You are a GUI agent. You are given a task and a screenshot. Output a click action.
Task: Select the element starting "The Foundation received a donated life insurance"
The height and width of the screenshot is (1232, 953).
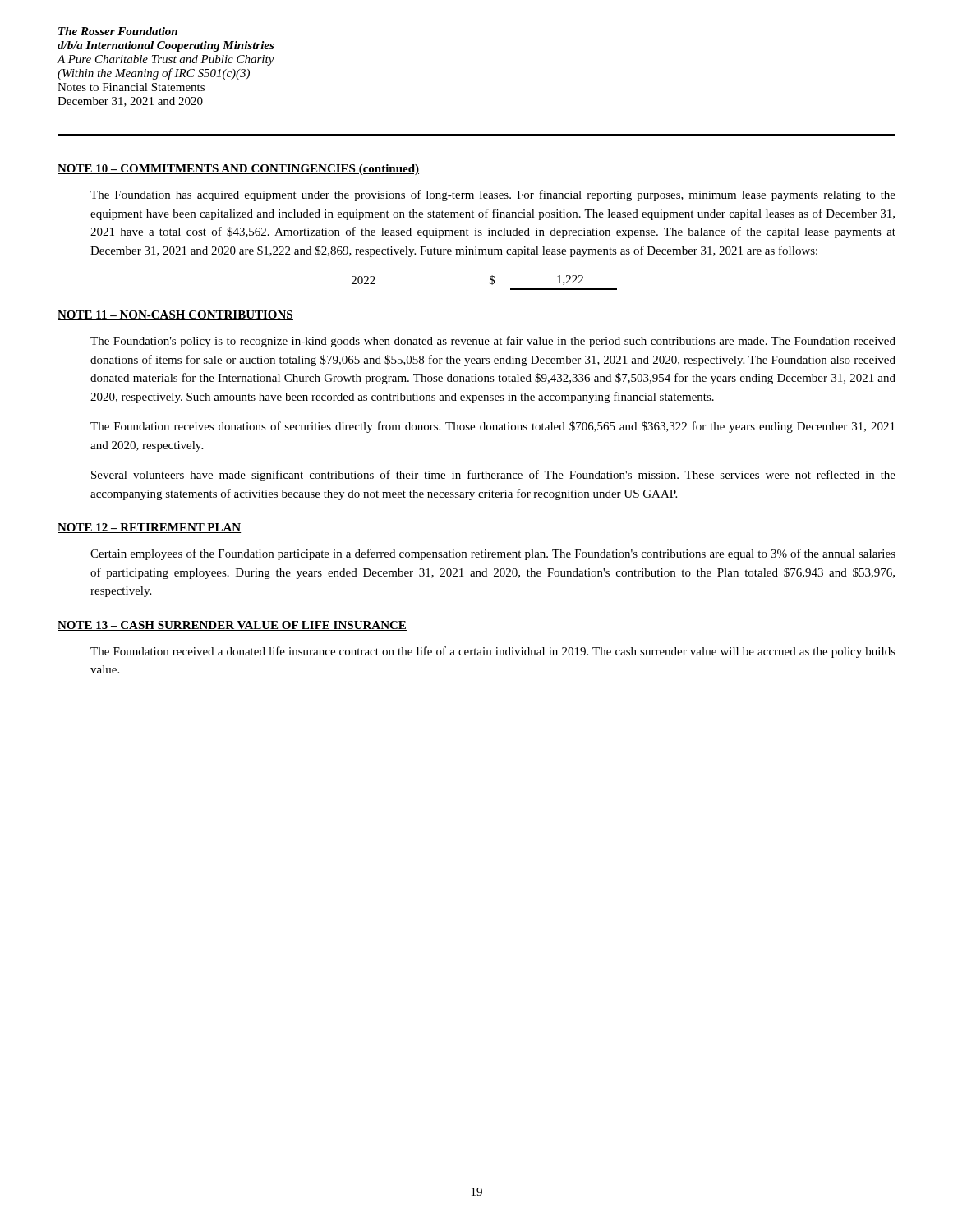click(x=493, y=660)
